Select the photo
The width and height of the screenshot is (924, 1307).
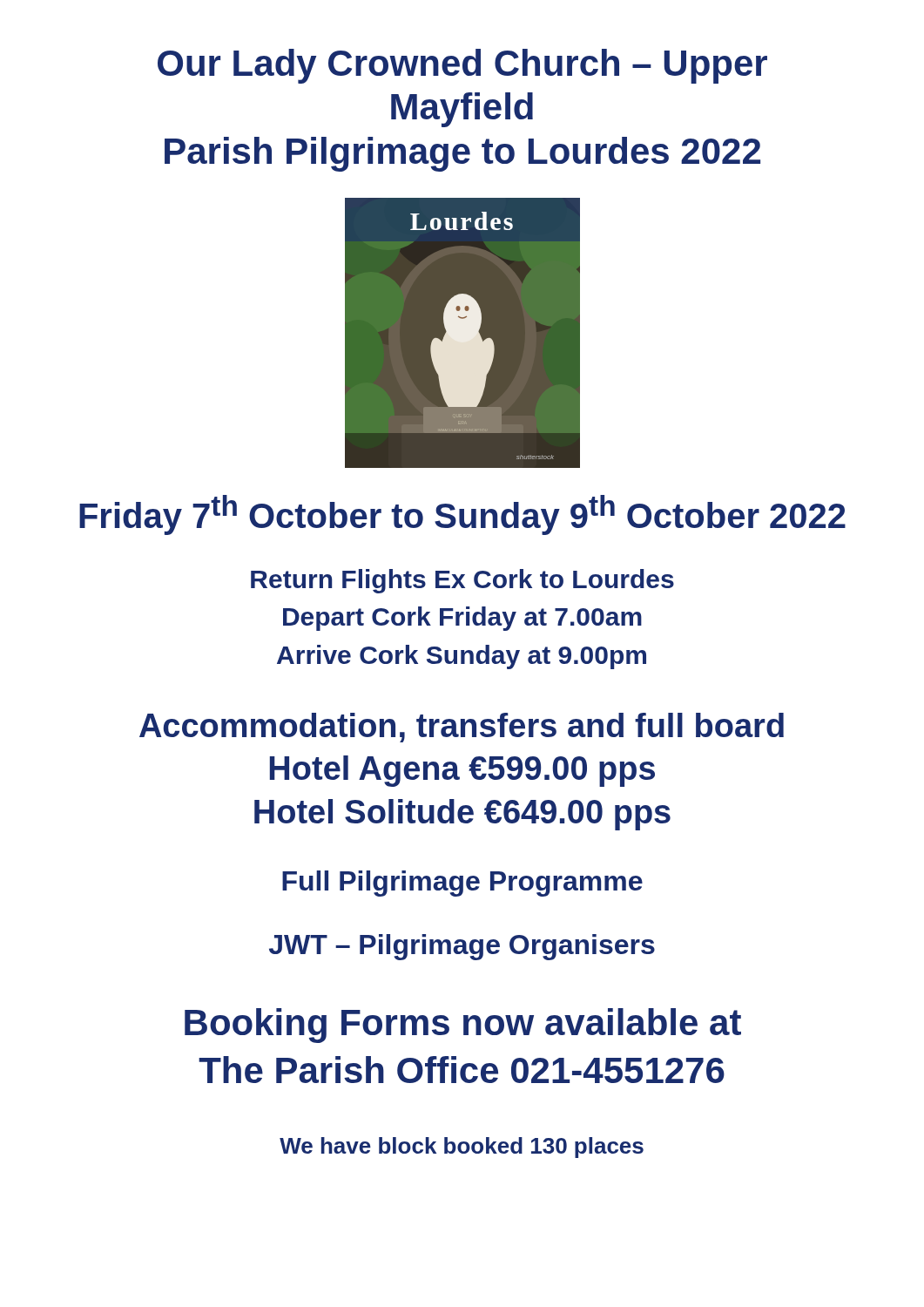coord(462,333)
